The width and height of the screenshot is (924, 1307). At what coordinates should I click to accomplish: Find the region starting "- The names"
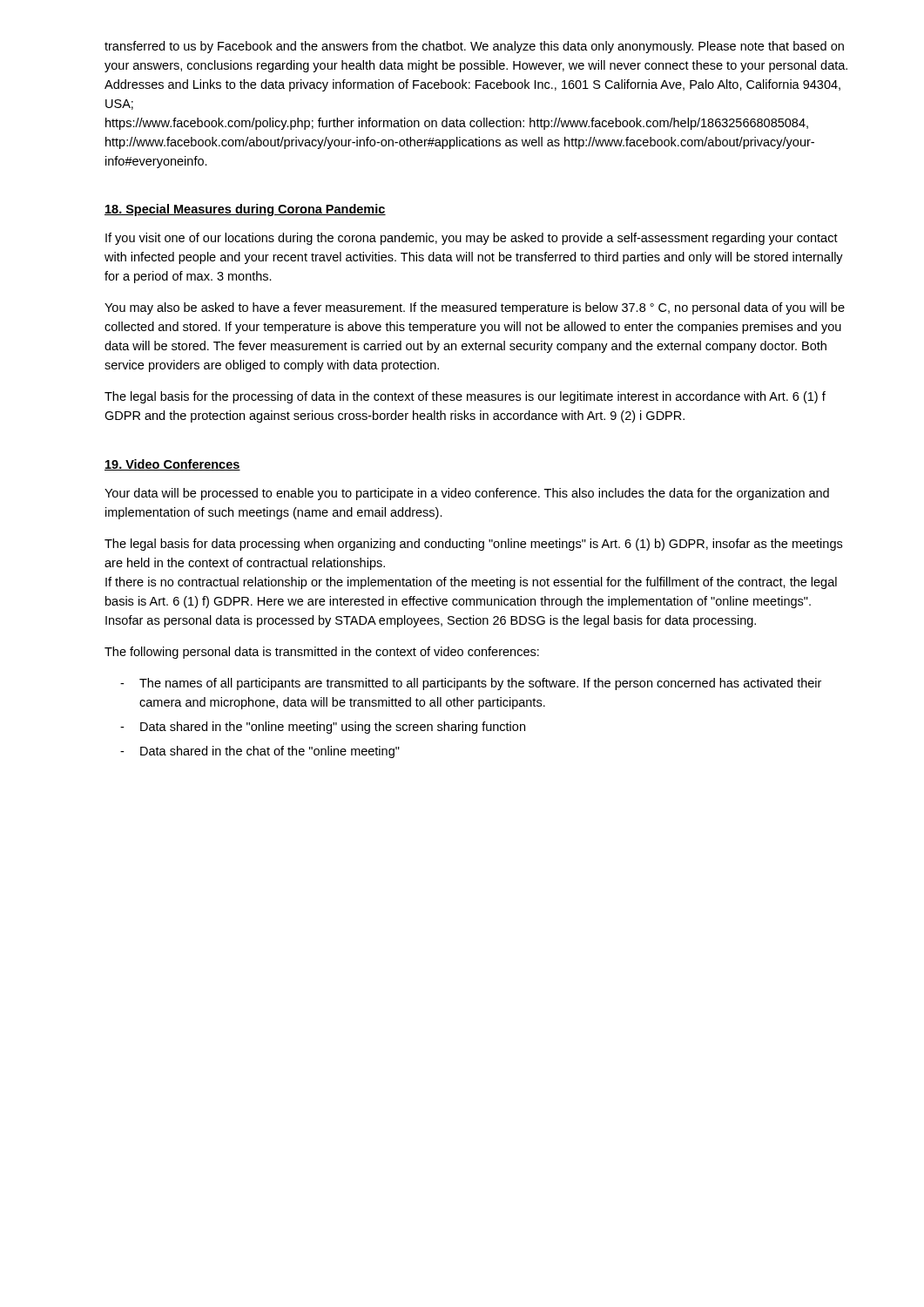[x=487, y=693]
